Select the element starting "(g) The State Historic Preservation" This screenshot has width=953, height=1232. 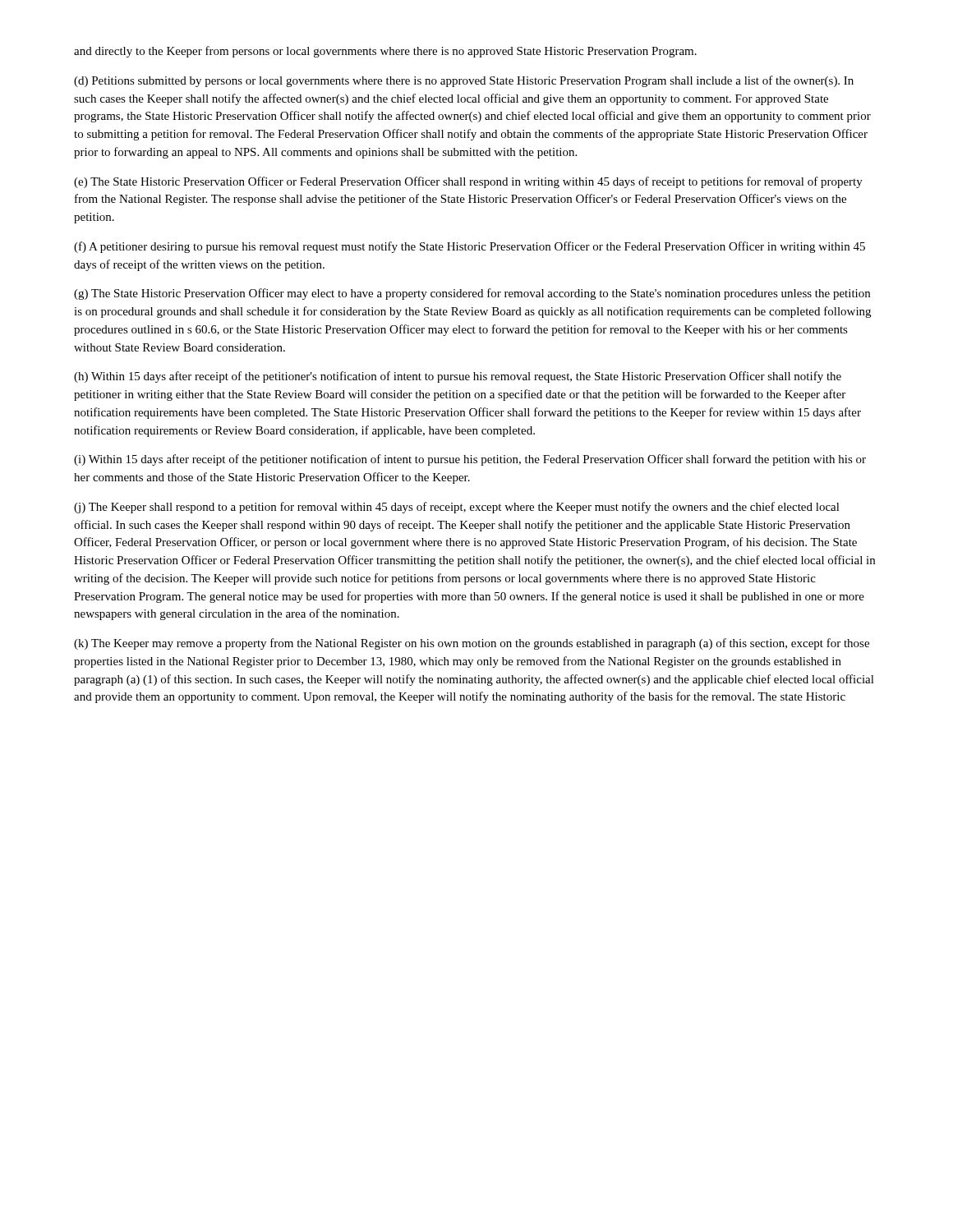[x=473, y=320]
